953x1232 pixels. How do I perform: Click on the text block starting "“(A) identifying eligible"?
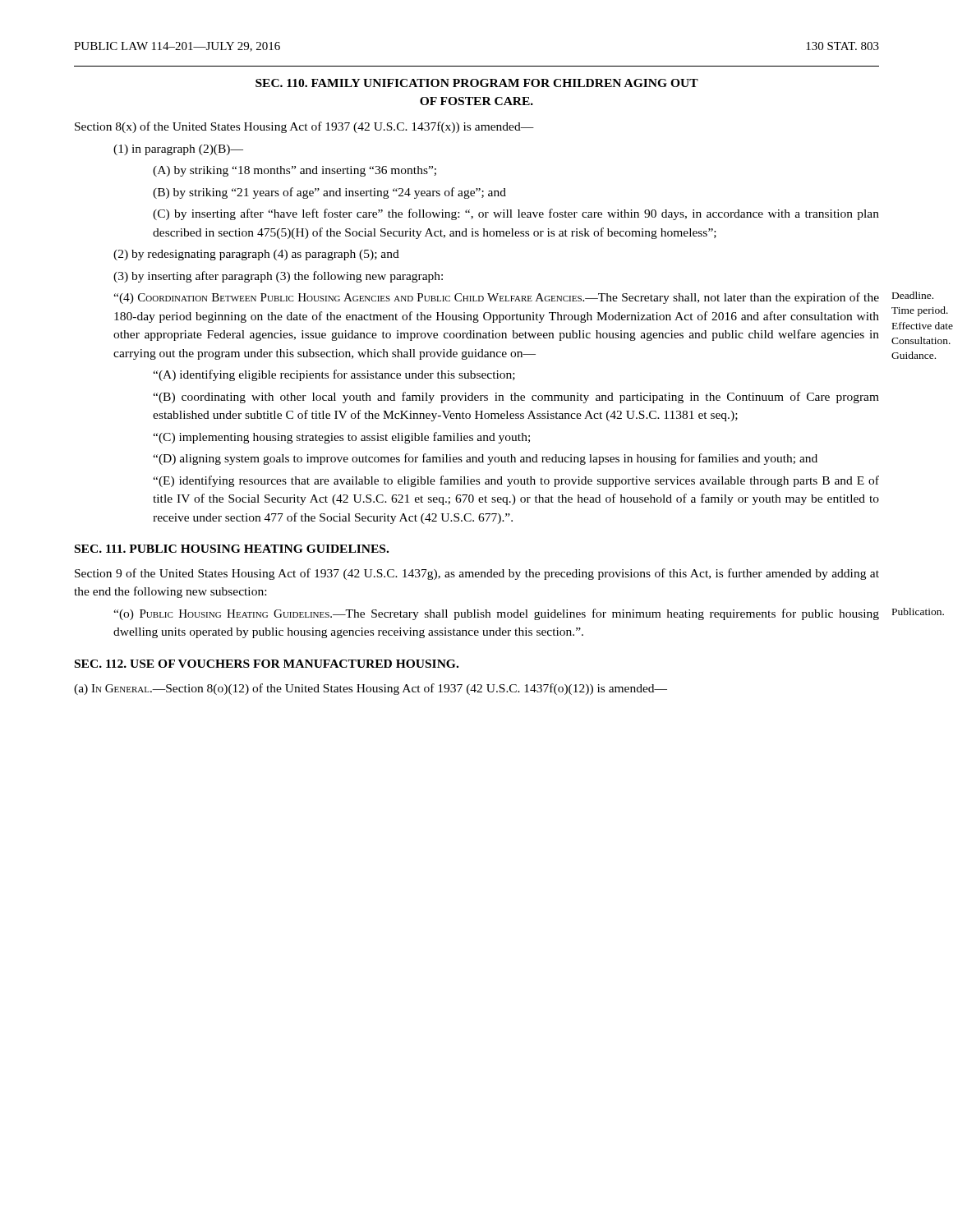pyautogui.click(x=516, y=375)
